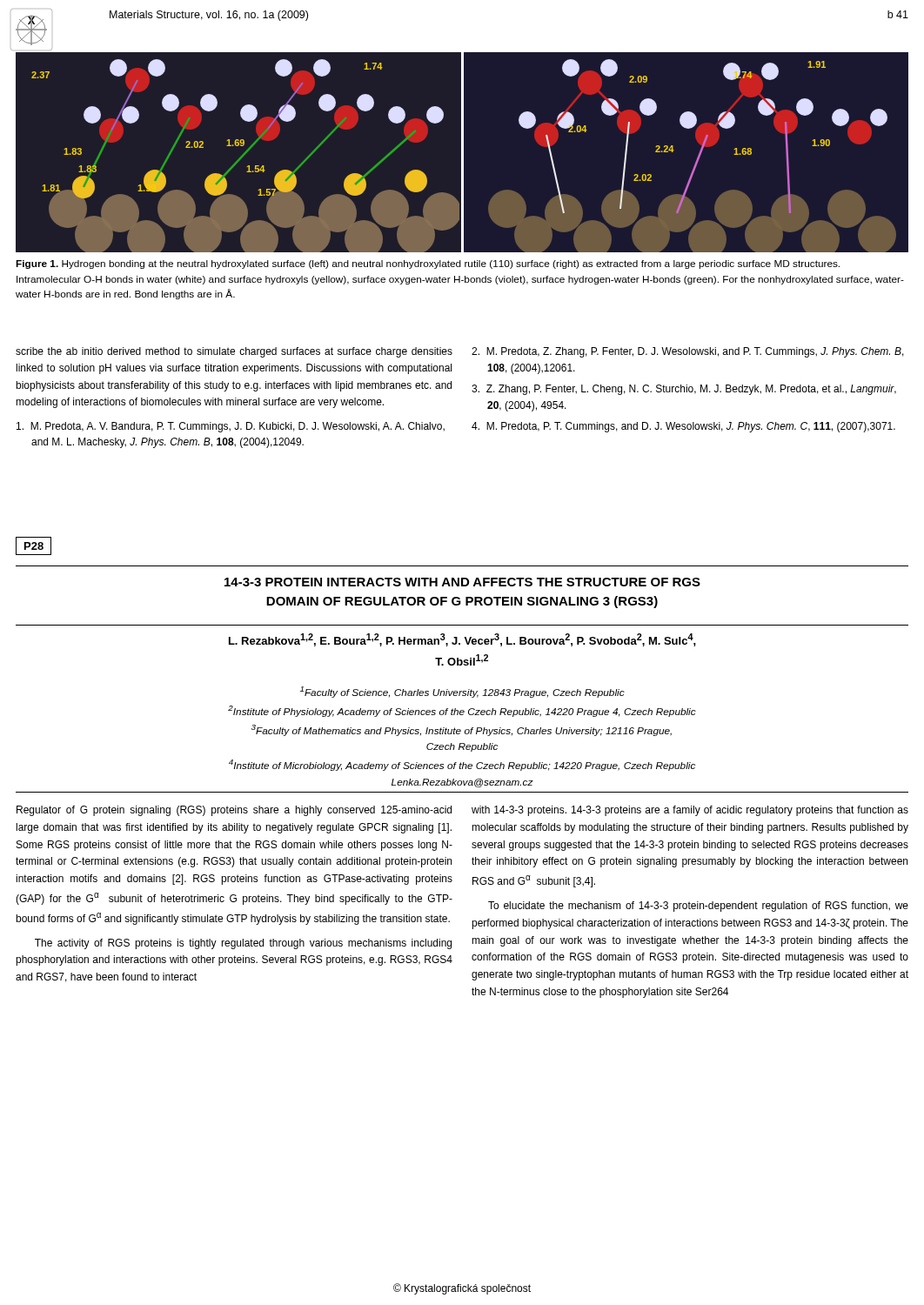Find the block on this page that starts "4. M. Predota,"

coord(684,427)
